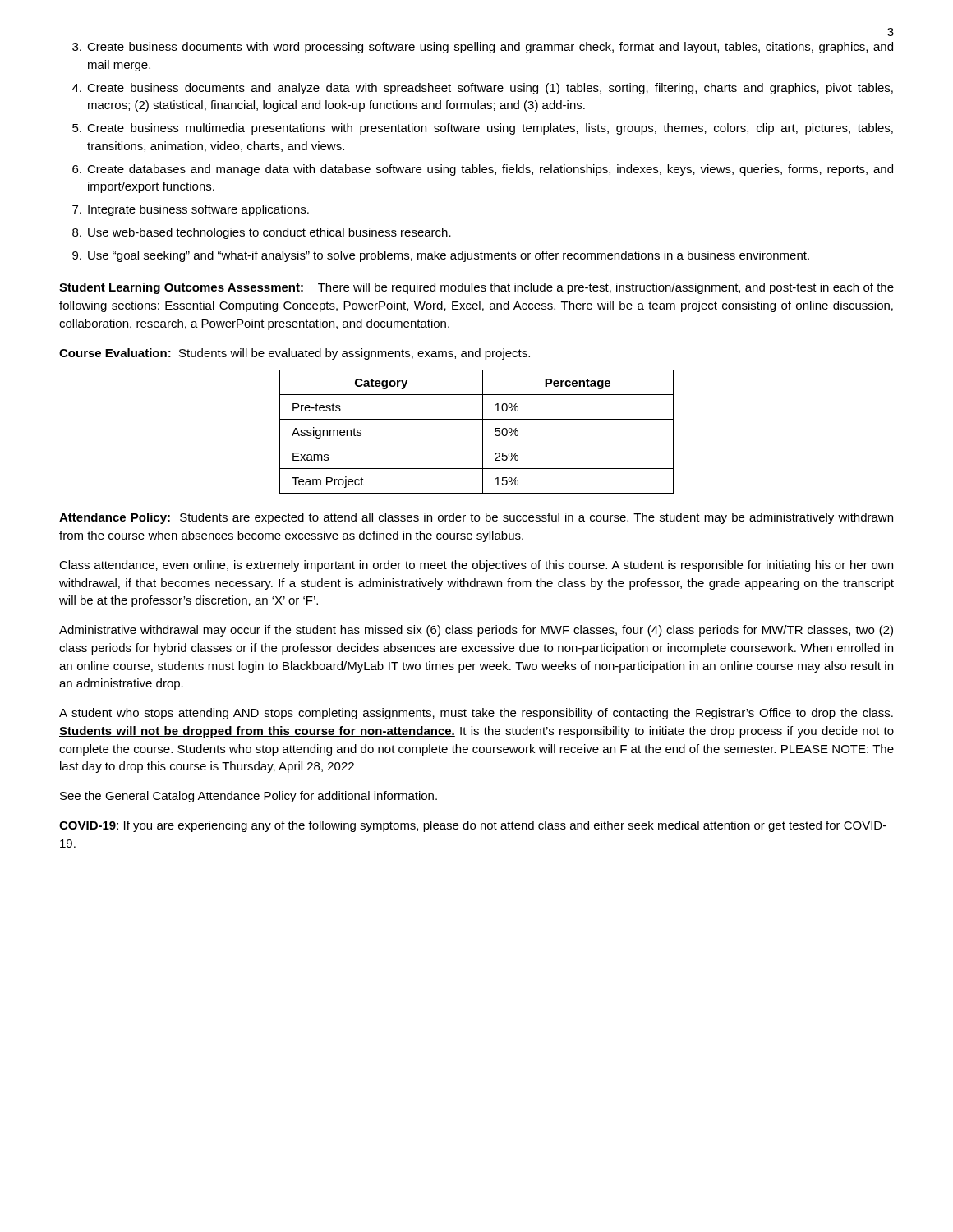Viewport: 953px width, 1232px height.
Task: Find the table that mentions "Team Project"
Action: pyautogui.click(x=476, y=432)
